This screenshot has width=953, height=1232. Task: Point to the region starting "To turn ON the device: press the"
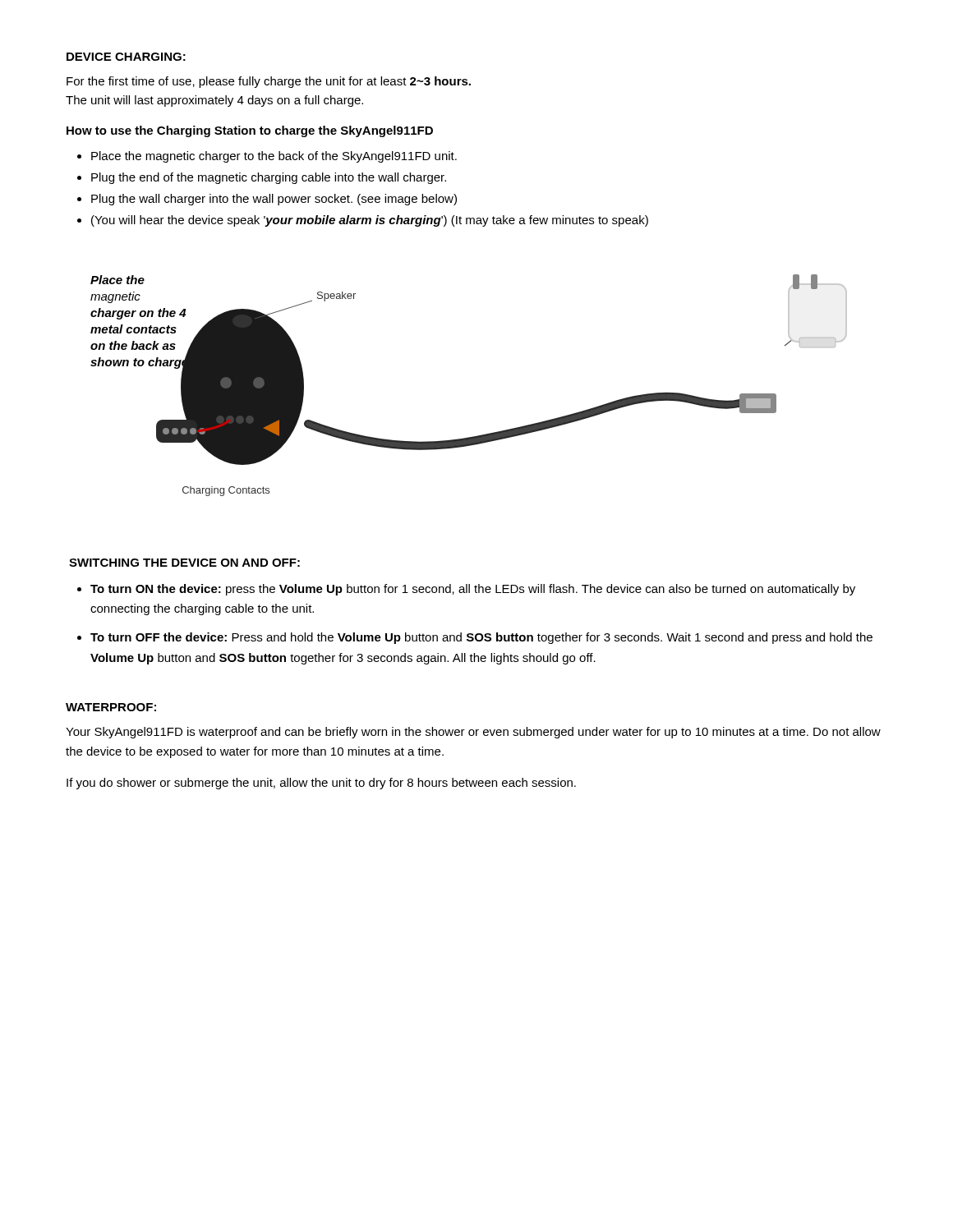tap(473, 598)
